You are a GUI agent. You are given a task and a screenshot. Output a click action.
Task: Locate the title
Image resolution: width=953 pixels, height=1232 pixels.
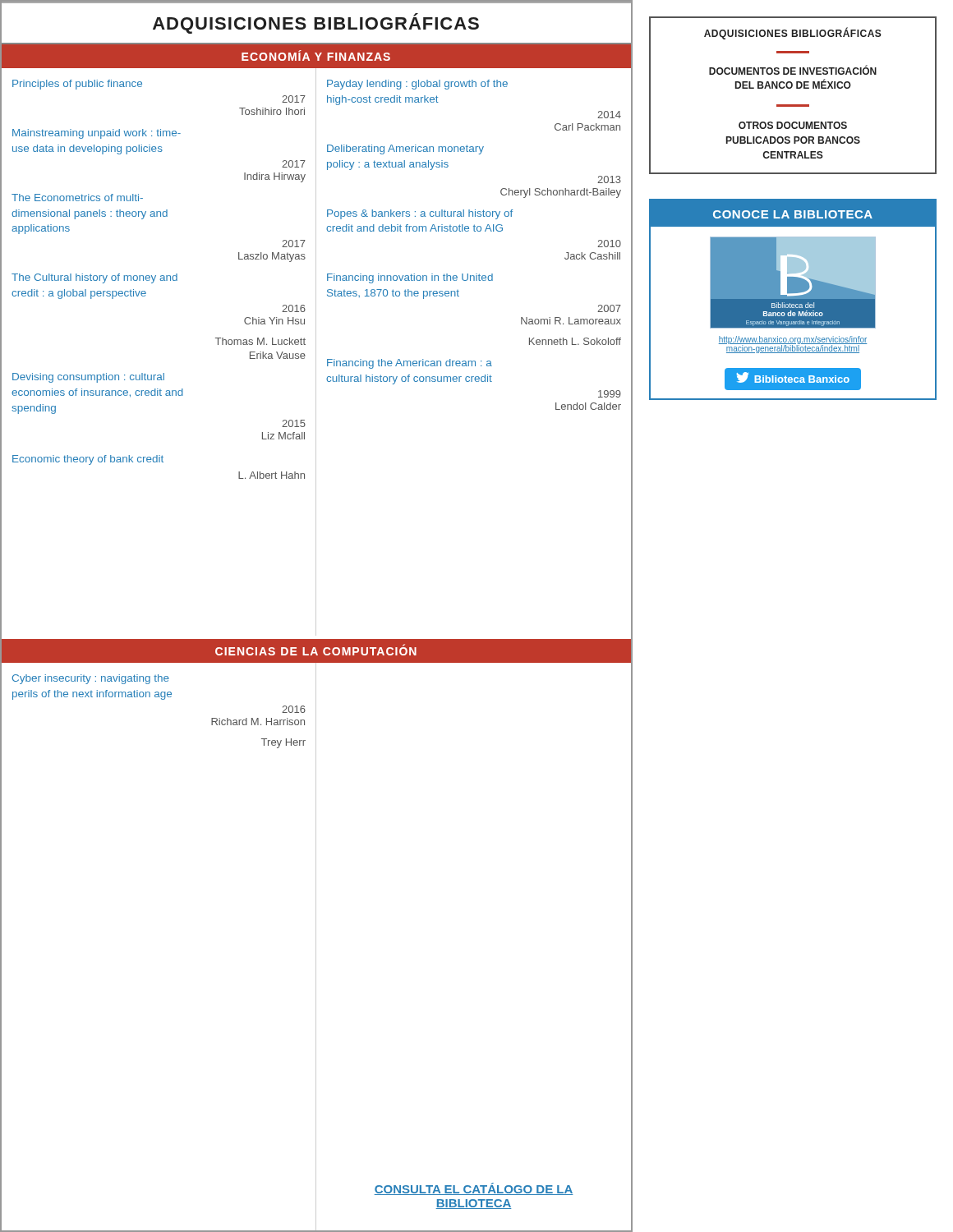click(x=316, y=23)
